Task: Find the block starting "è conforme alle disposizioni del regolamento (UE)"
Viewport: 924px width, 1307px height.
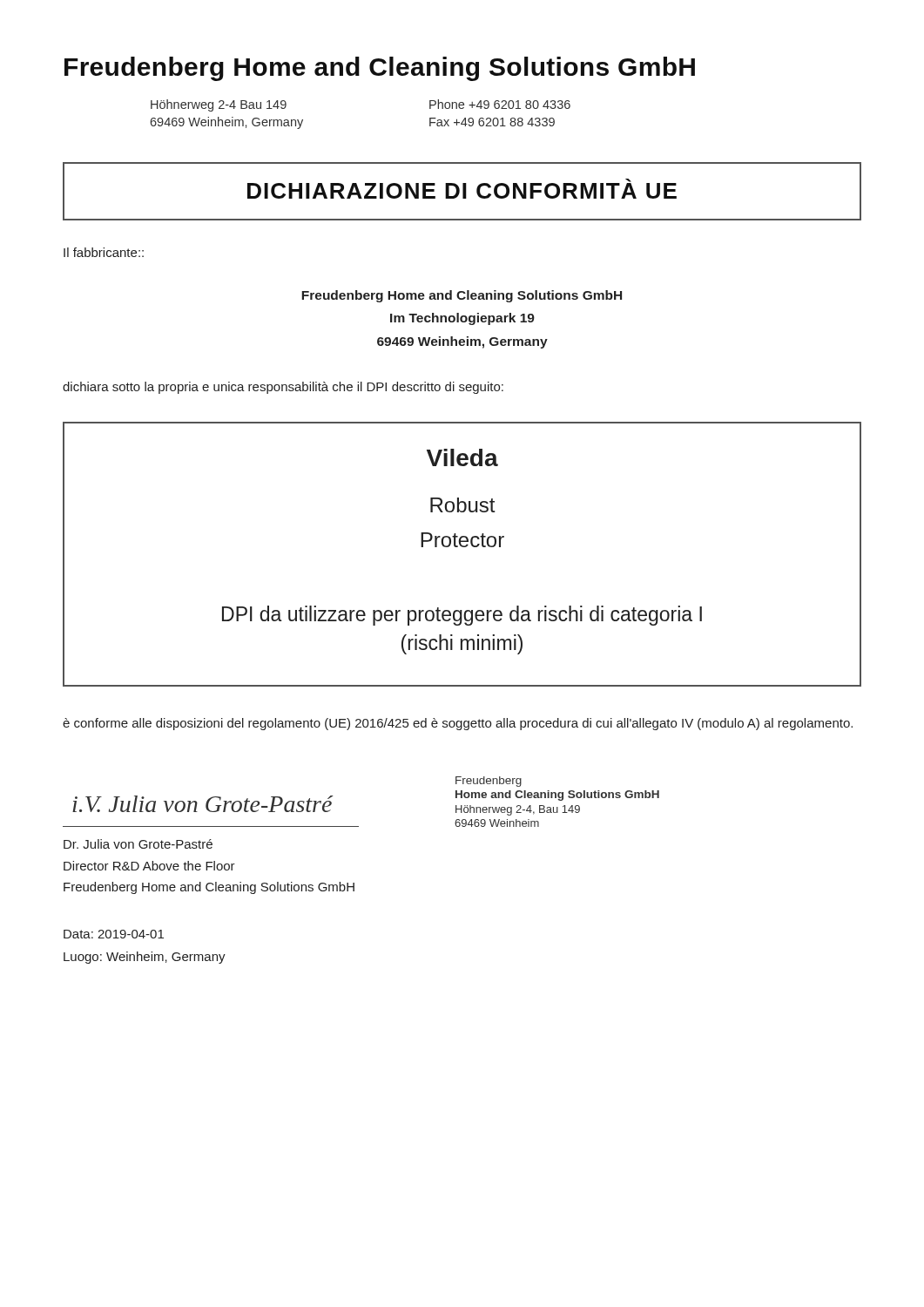Action: [458, 723]
